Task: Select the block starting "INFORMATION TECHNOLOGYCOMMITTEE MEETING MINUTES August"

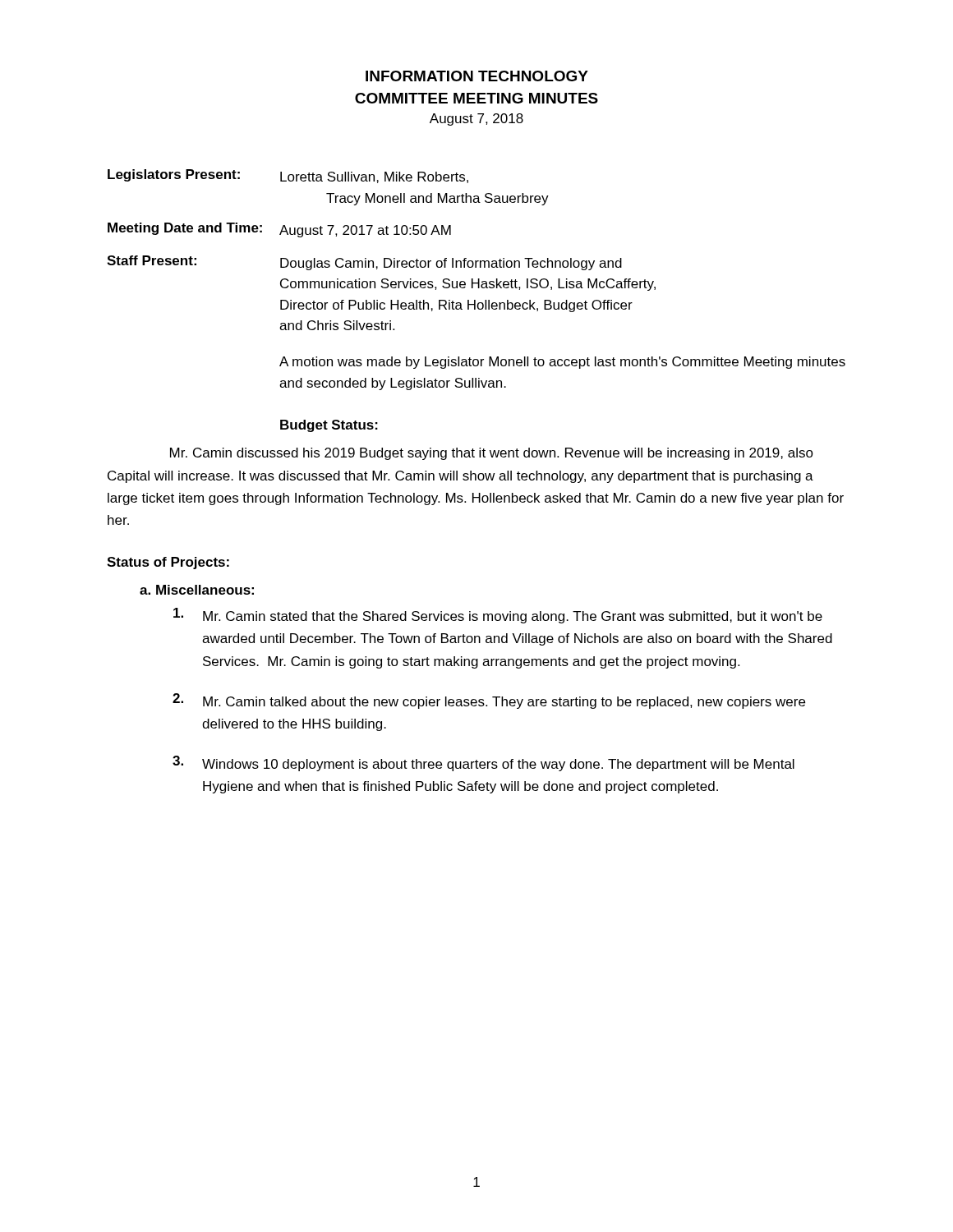Action: pyautogui.click(x=476, y=97)
